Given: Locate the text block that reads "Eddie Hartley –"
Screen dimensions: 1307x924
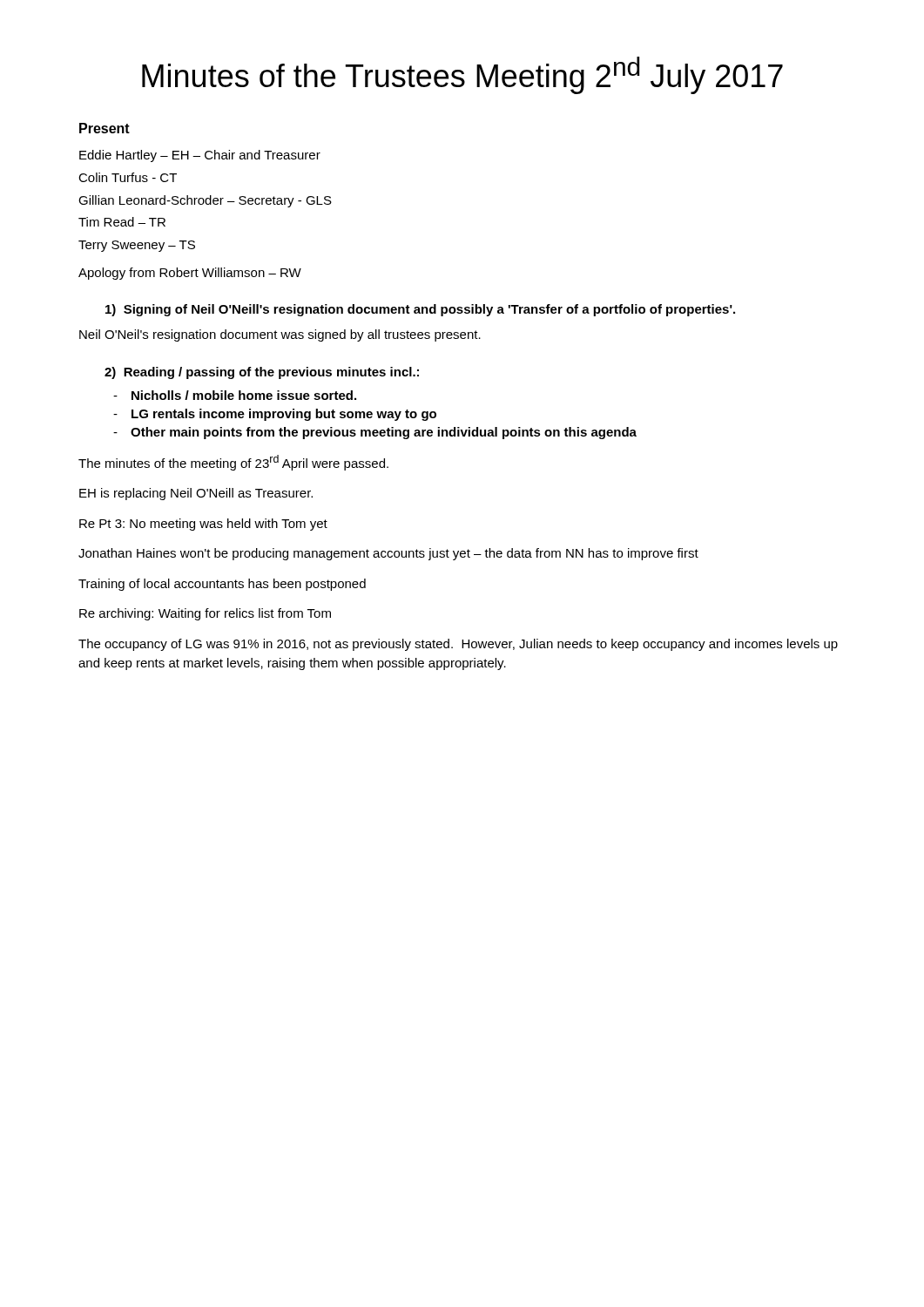Looking at the screenshot, I should click(200, 156).
